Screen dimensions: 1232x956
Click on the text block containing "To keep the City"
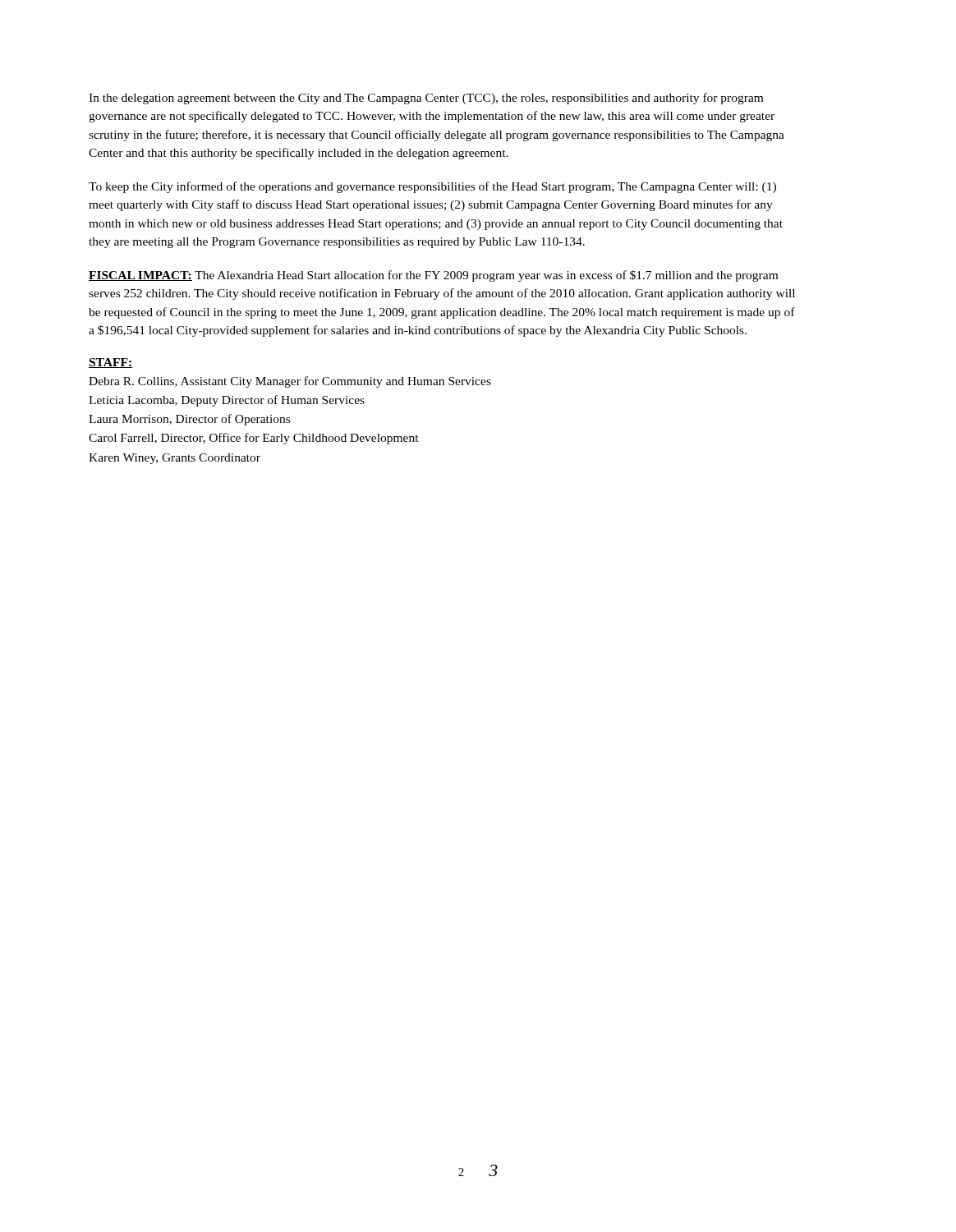(x=436, y=214)
